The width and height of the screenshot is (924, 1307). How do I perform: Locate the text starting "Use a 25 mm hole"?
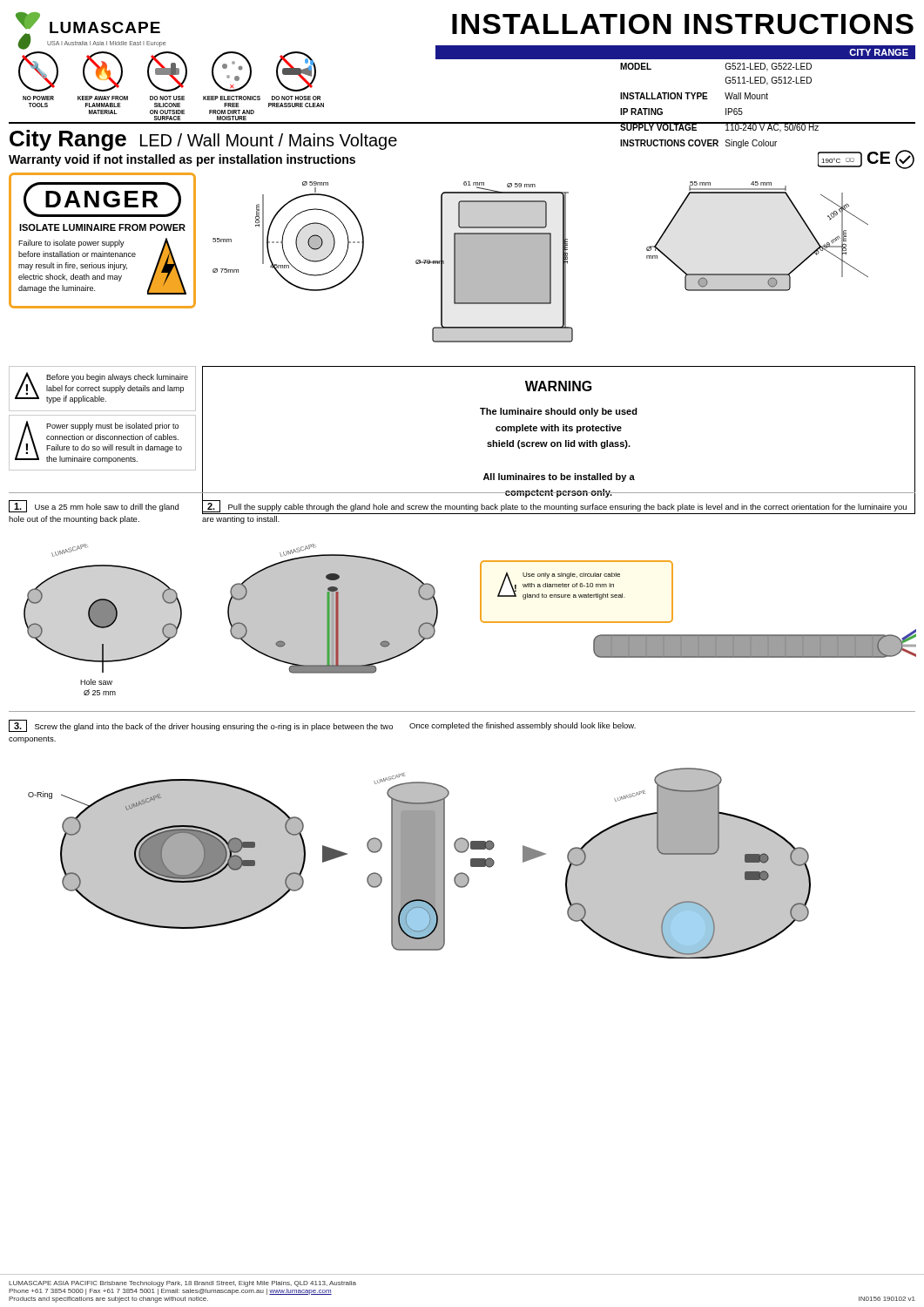[94, 512]
